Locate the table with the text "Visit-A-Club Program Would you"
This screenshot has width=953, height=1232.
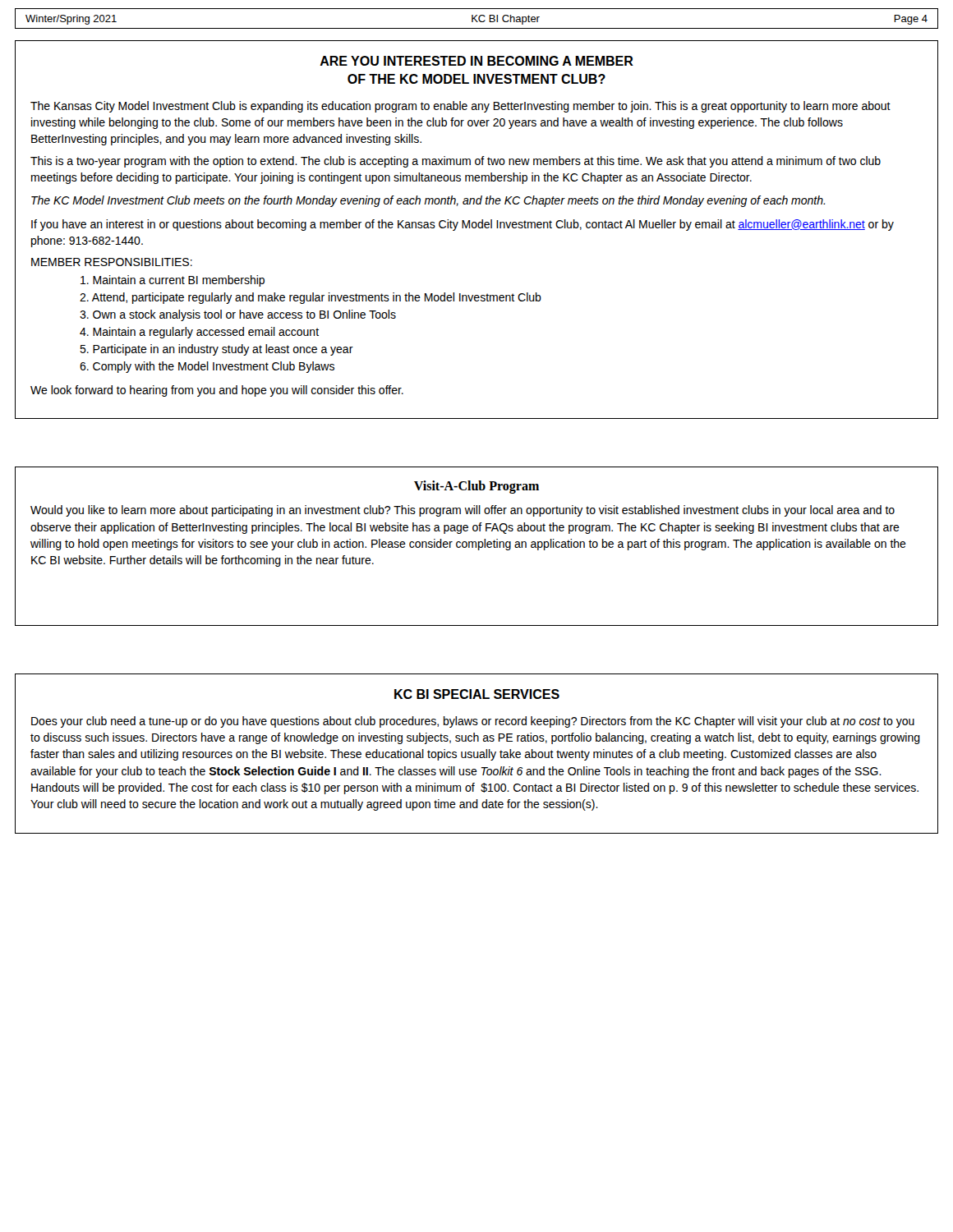(x=476, y=547)
